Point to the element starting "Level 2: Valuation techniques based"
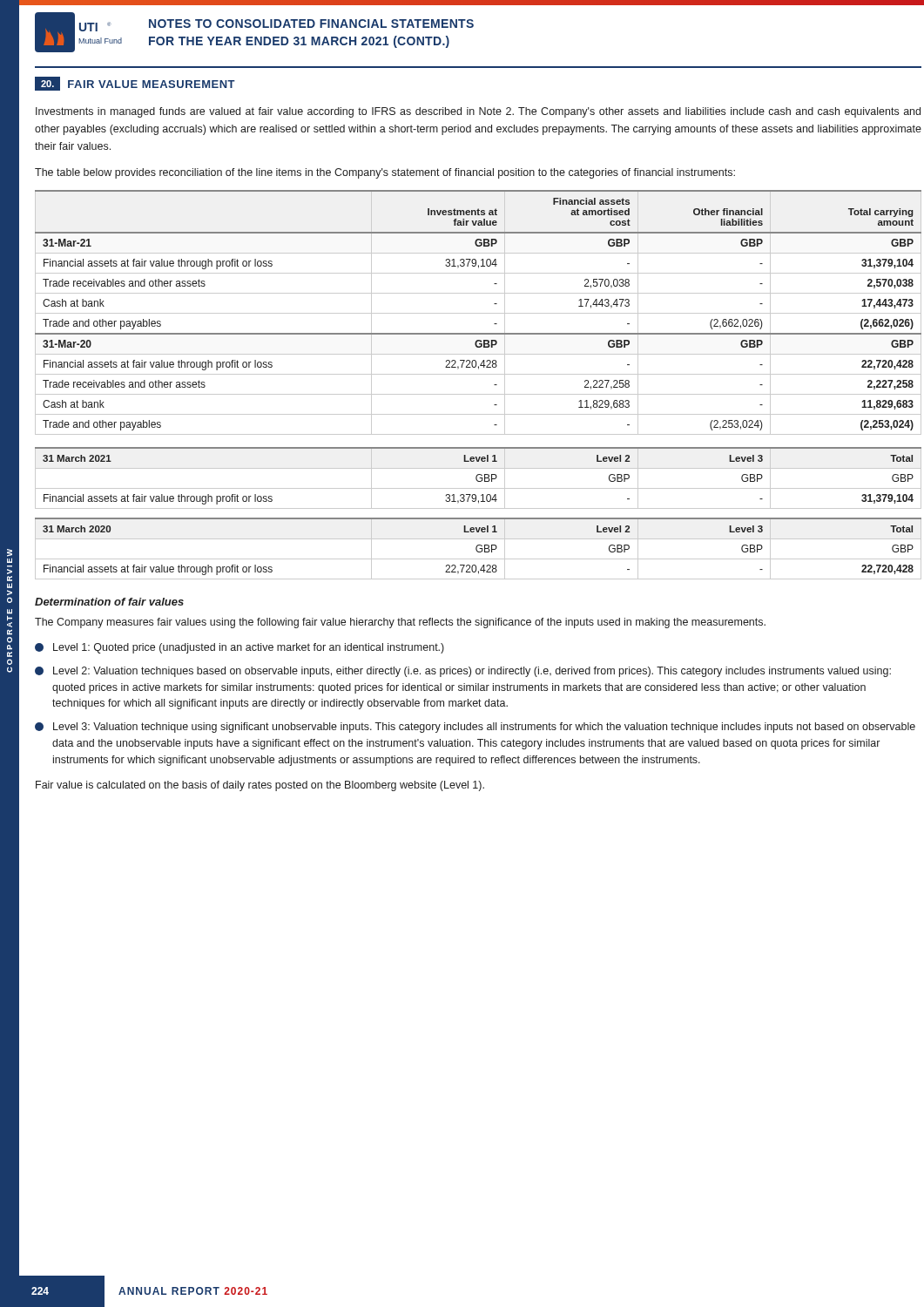 pos(478,687)
